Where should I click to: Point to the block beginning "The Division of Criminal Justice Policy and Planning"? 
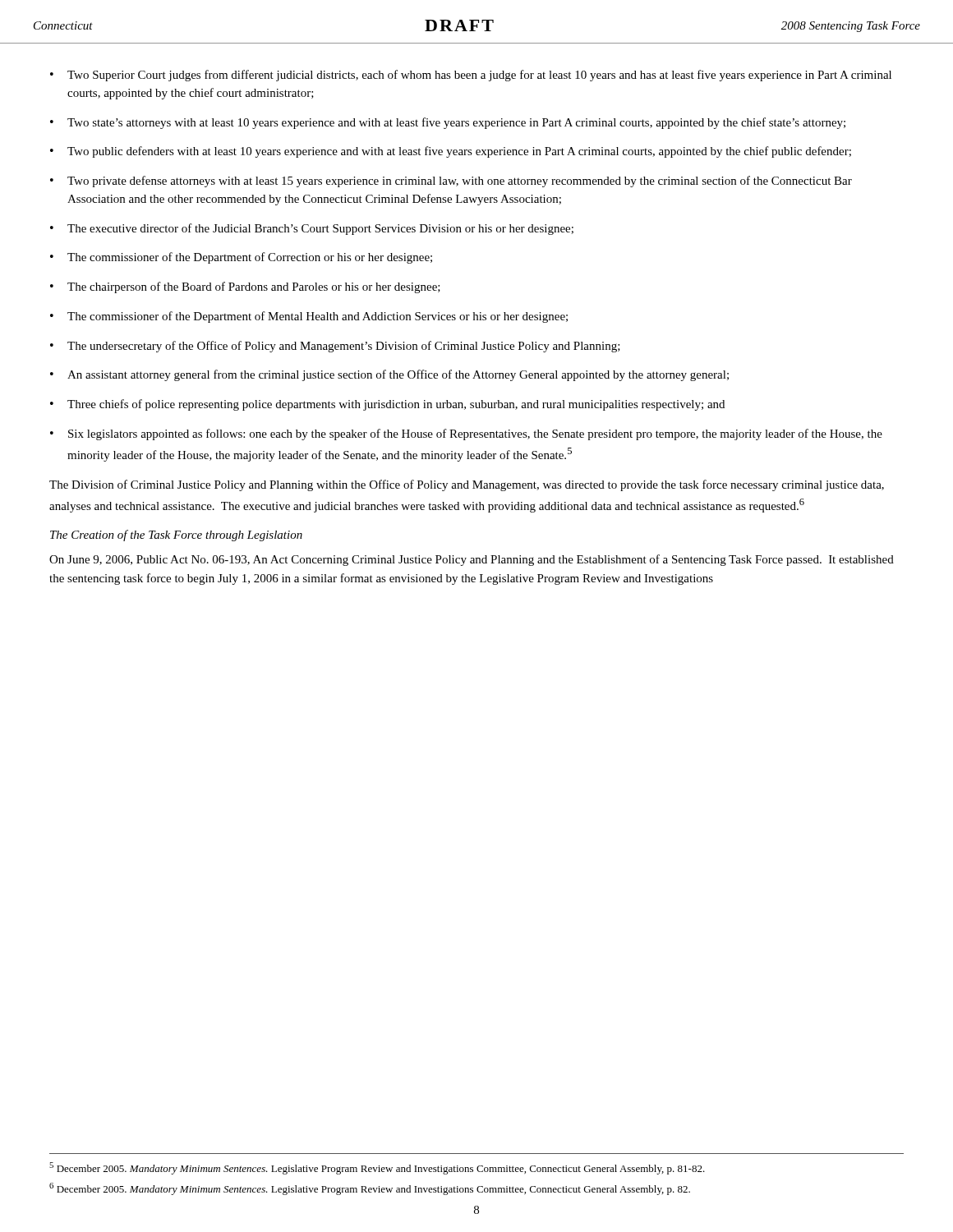pyautogui.click(x=467, y=495)
